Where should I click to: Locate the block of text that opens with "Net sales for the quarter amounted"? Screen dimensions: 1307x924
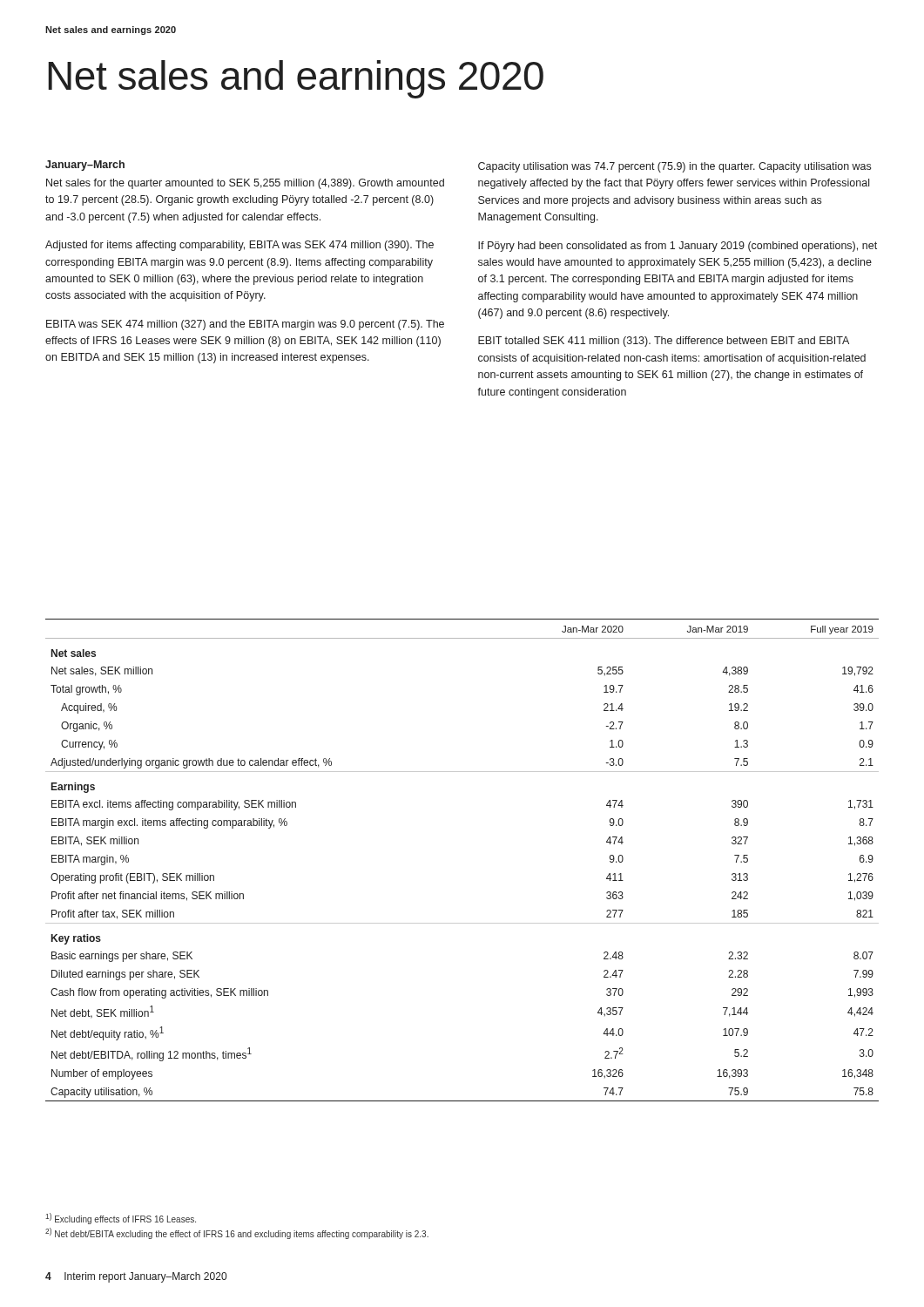(246, 200)
